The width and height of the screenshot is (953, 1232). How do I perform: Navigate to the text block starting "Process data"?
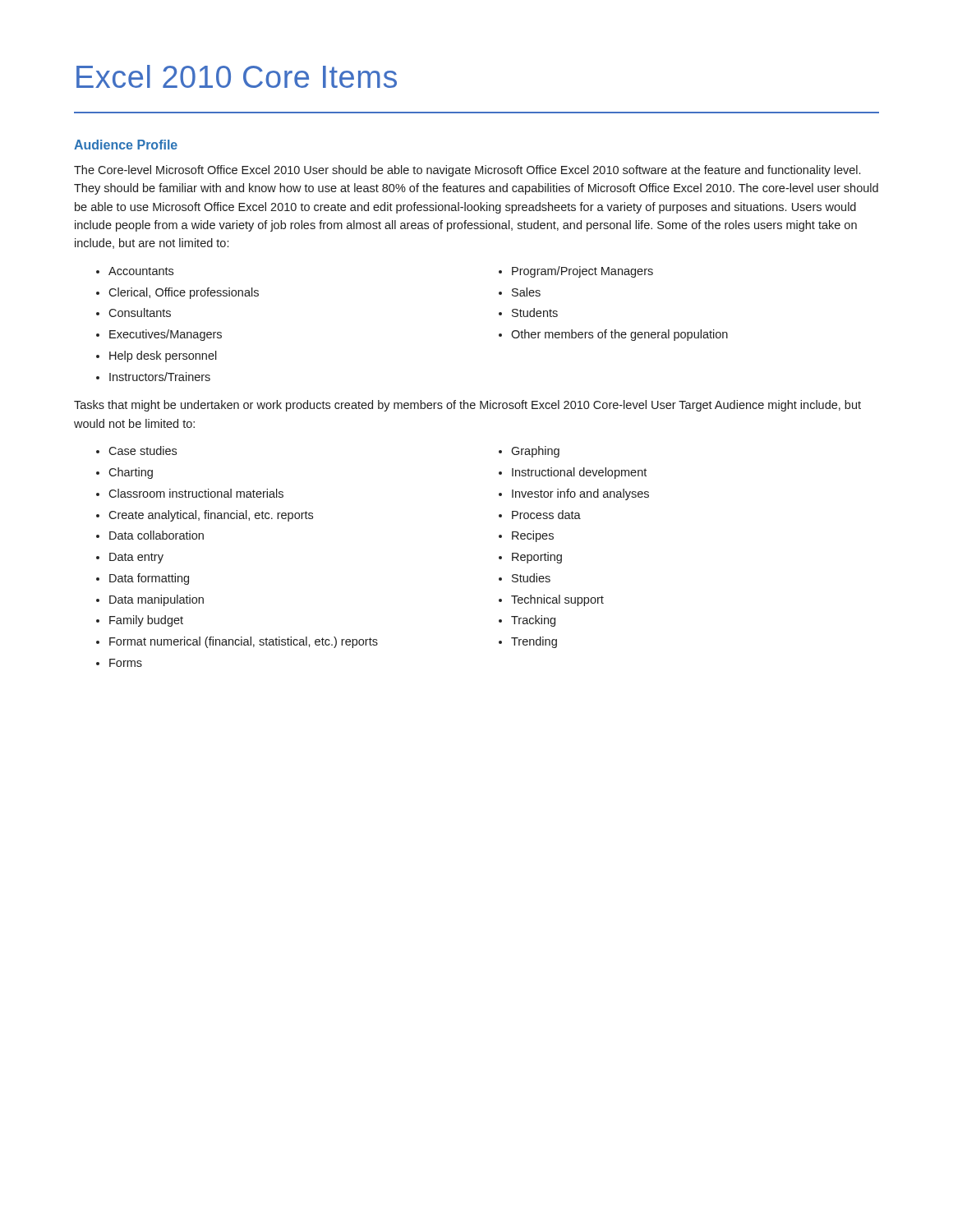(x=546, y=515)
